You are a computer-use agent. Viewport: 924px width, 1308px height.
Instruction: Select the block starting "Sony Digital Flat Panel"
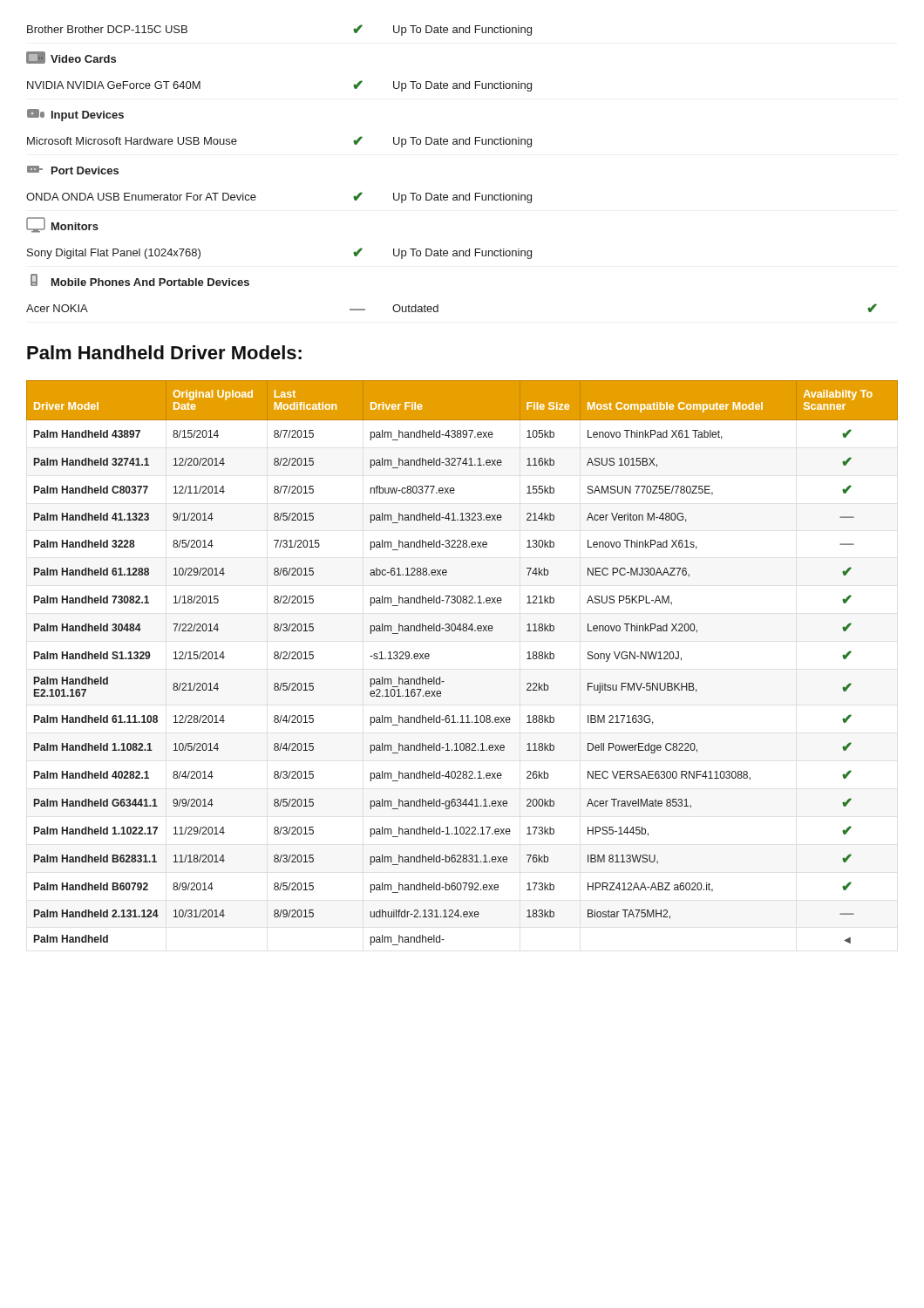462,252
